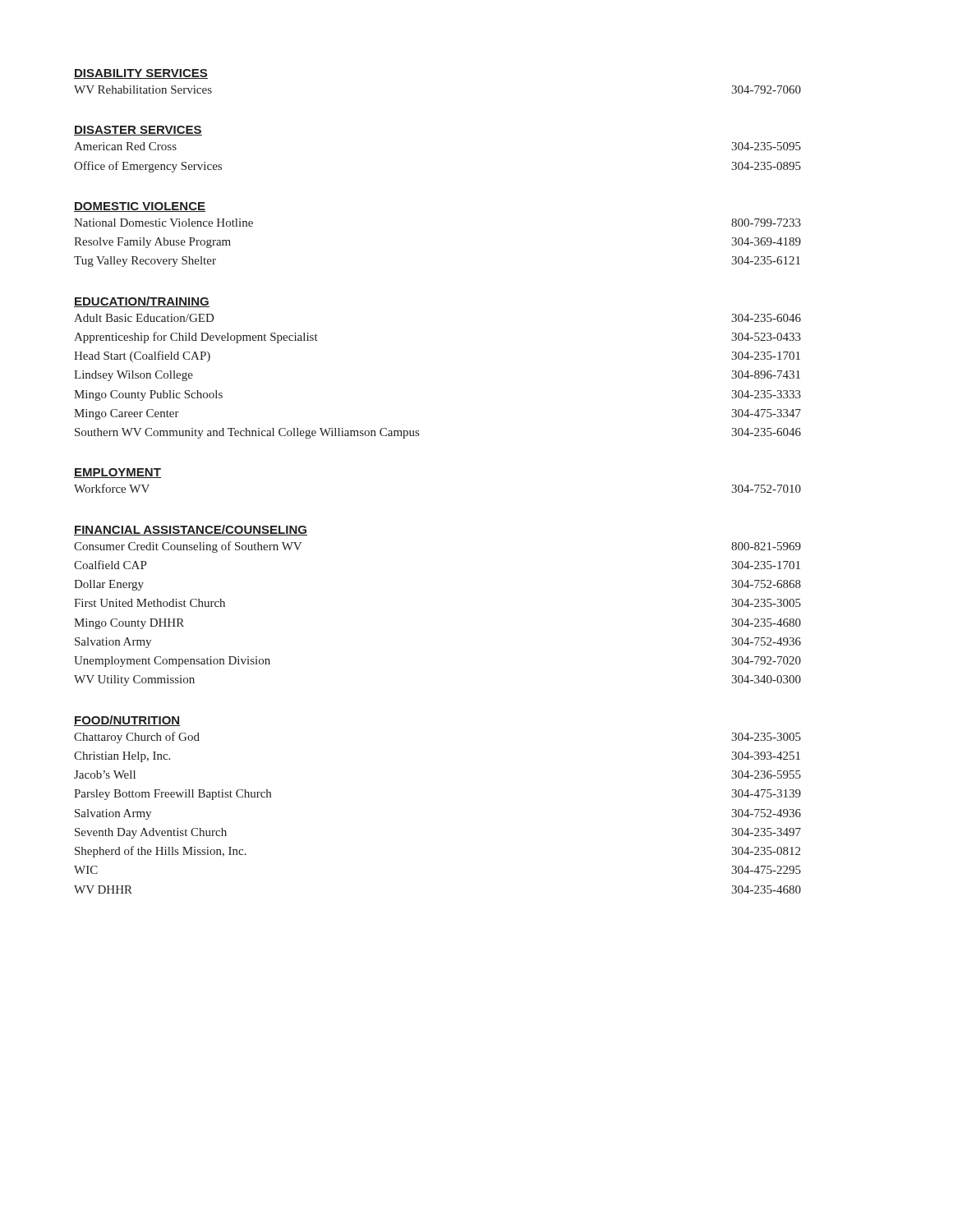Find the list item that reads "Unemployment Compensation Division 304-792-7020"
This screenshot has width=953, height=1232.
pyautogui.click(x=176, y=662)
